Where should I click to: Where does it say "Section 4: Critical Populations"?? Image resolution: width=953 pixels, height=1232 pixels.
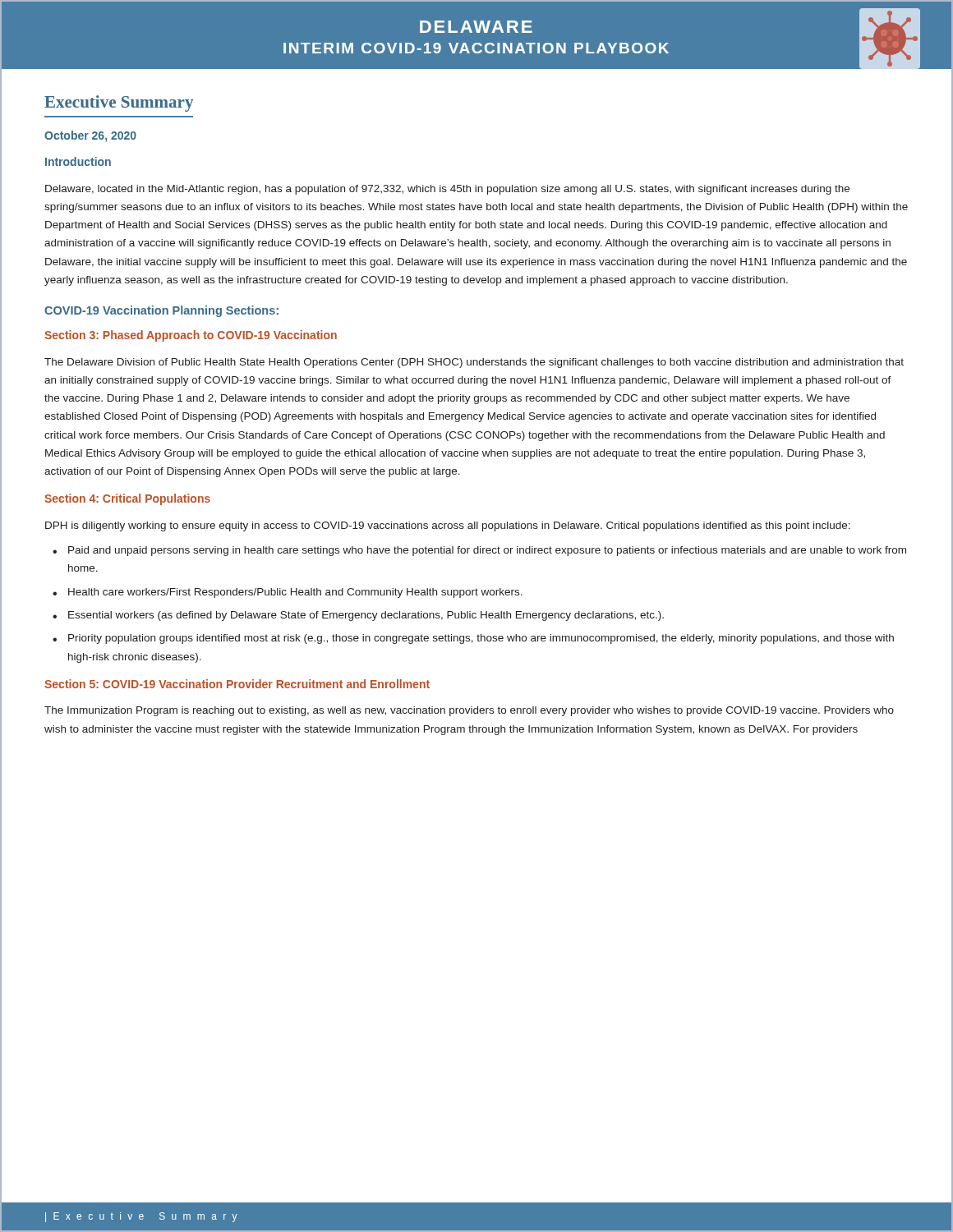coord(127,499)
